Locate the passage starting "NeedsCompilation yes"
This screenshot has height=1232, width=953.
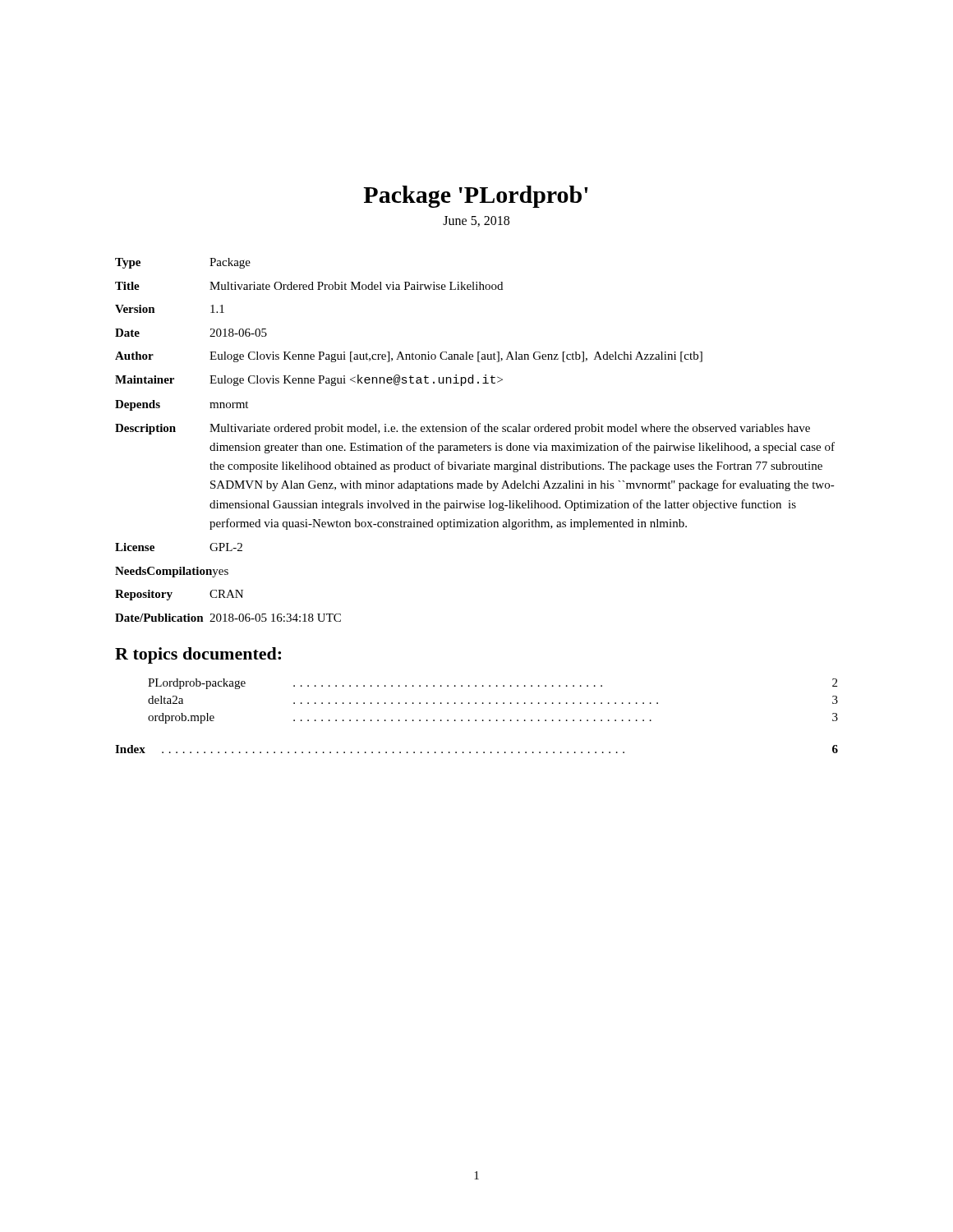pos(172,571)
